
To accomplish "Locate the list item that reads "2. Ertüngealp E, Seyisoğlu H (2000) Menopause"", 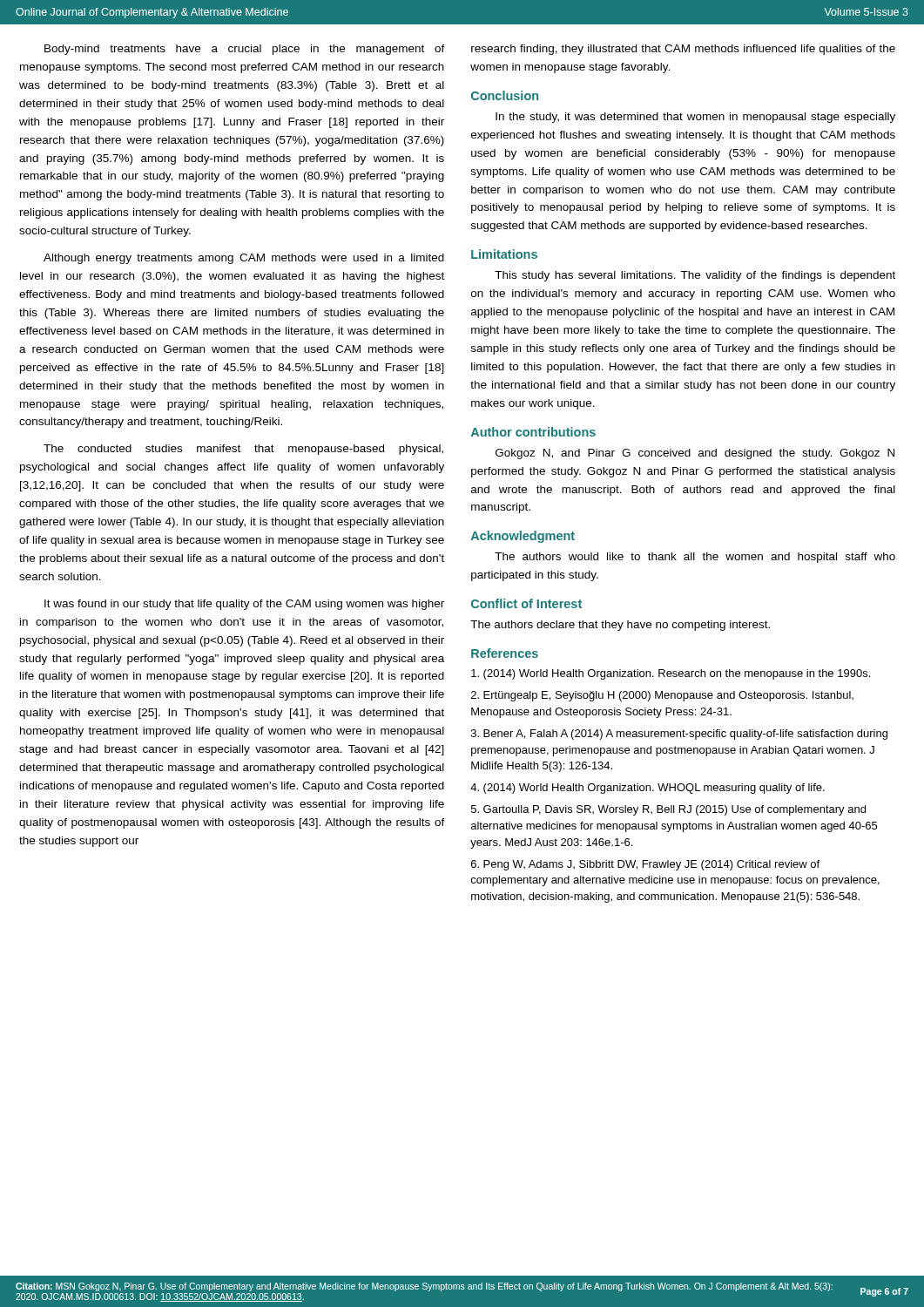I will pyautogui.click(x=662, y=703).
